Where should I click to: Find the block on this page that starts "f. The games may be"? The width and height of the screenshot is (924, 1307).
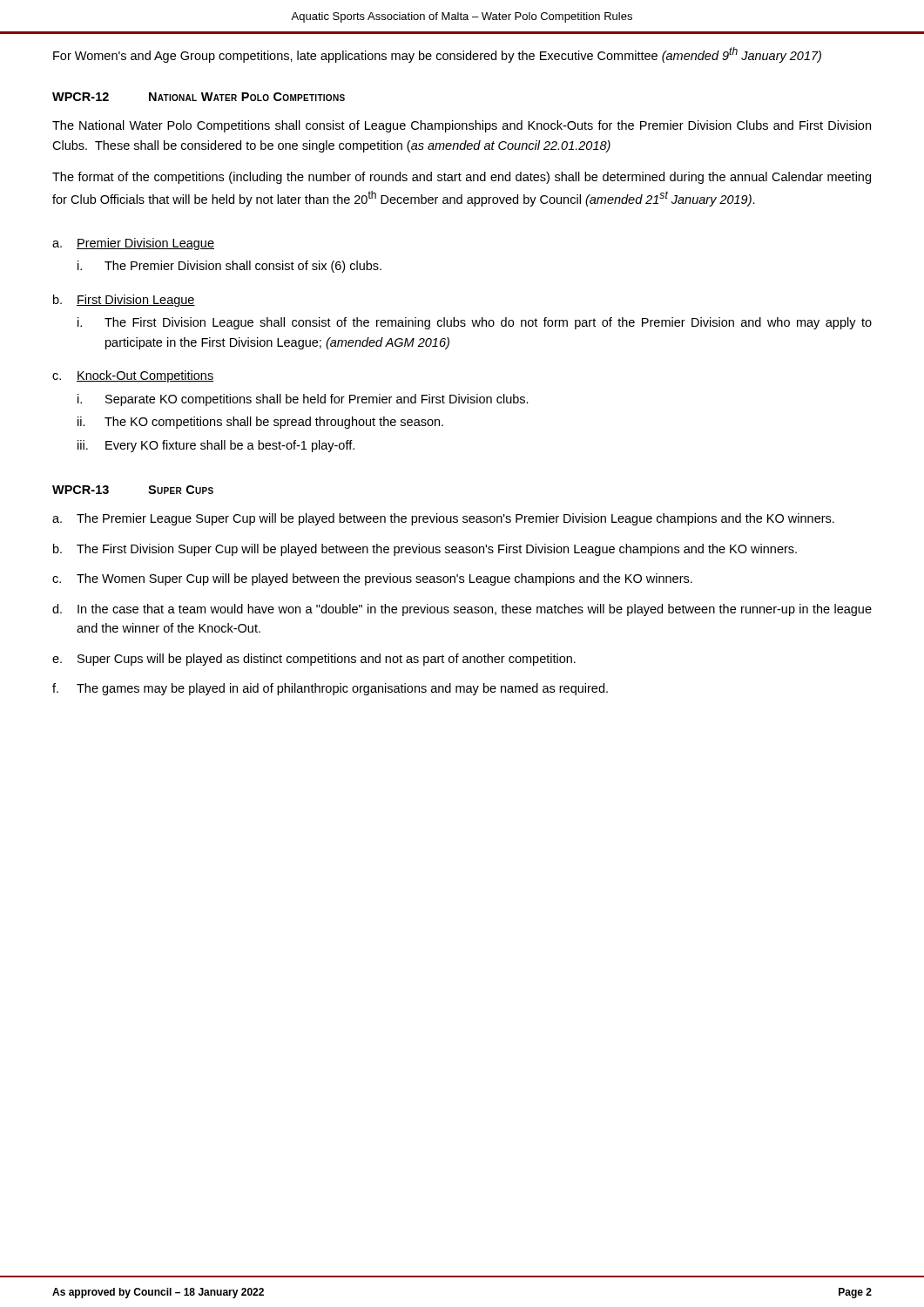(x=462, y=689)
